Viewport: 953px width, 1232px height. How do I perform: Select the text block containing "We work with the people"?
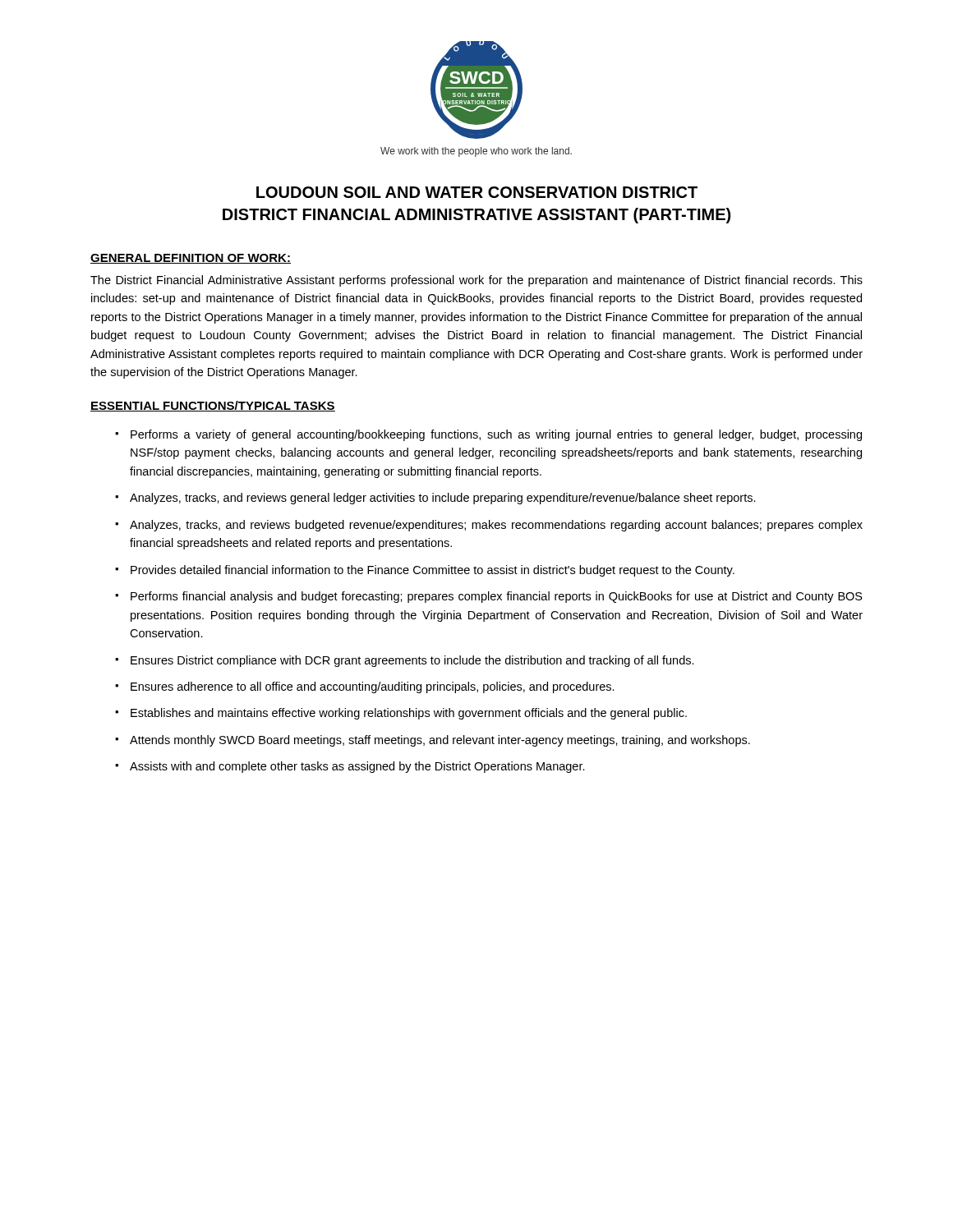[476, 151]
